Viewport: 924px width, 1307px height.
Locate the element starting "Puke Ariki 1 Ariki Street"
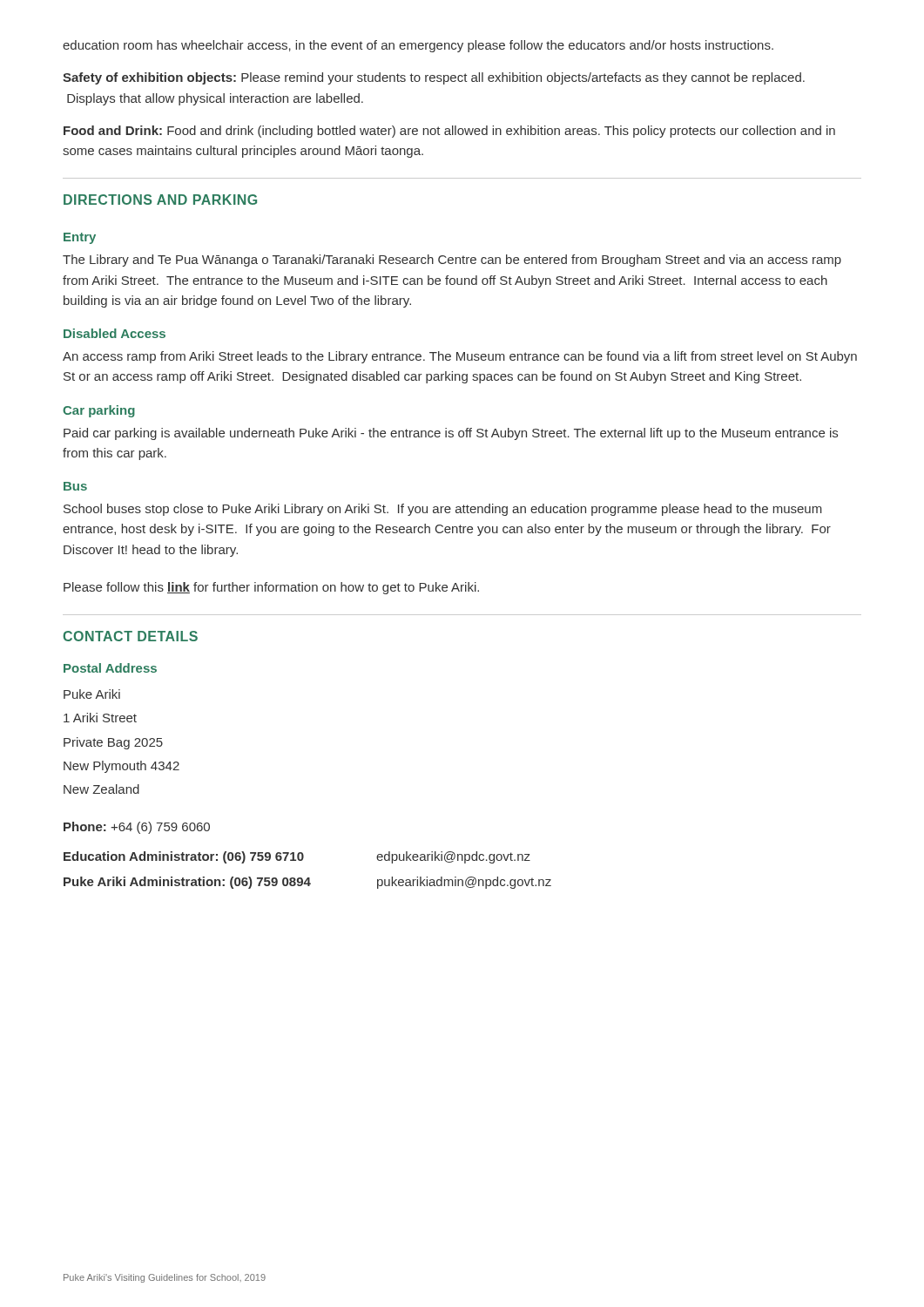92,694
